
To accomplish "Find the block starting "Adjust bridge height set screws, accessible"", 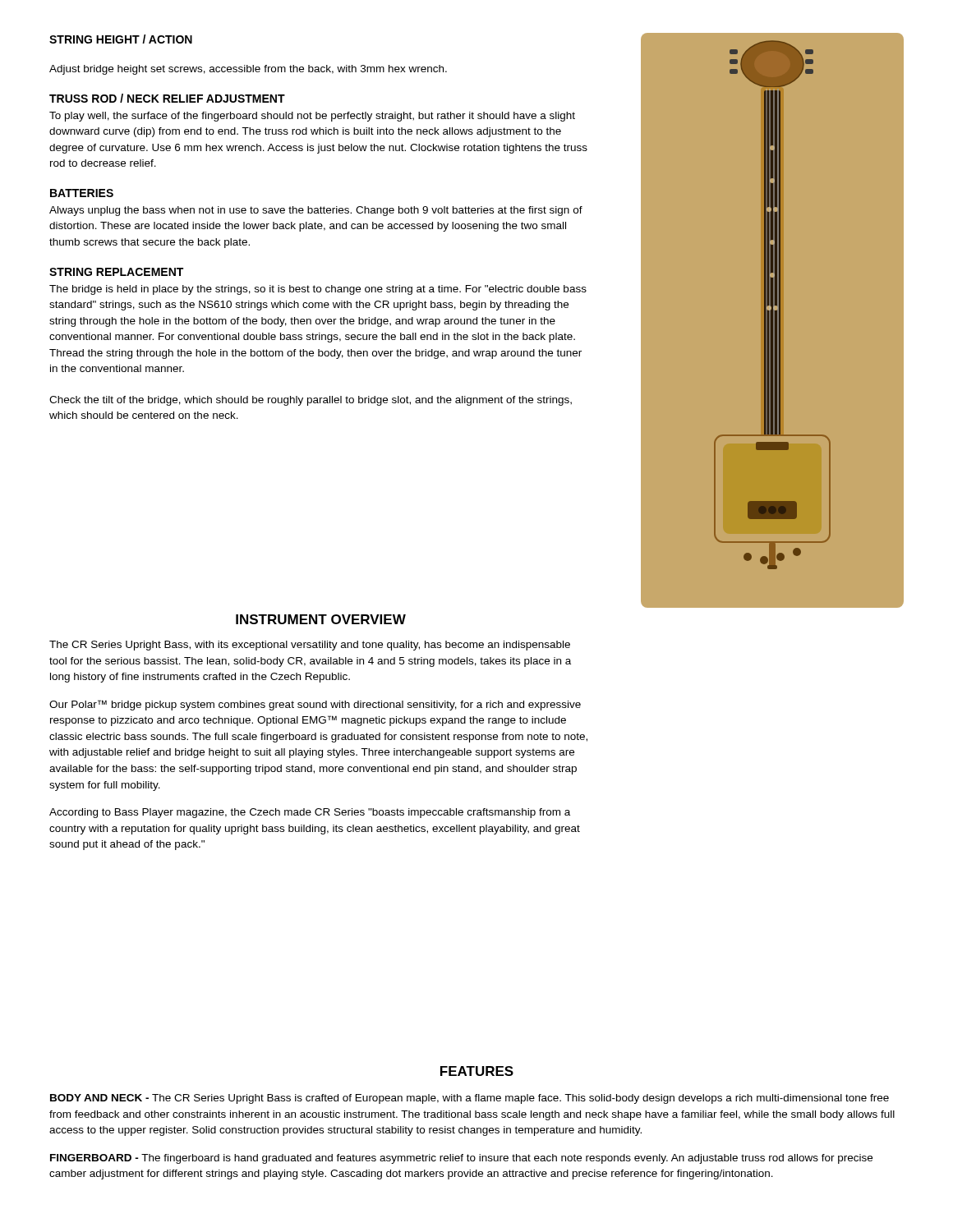I will (320, 69).
